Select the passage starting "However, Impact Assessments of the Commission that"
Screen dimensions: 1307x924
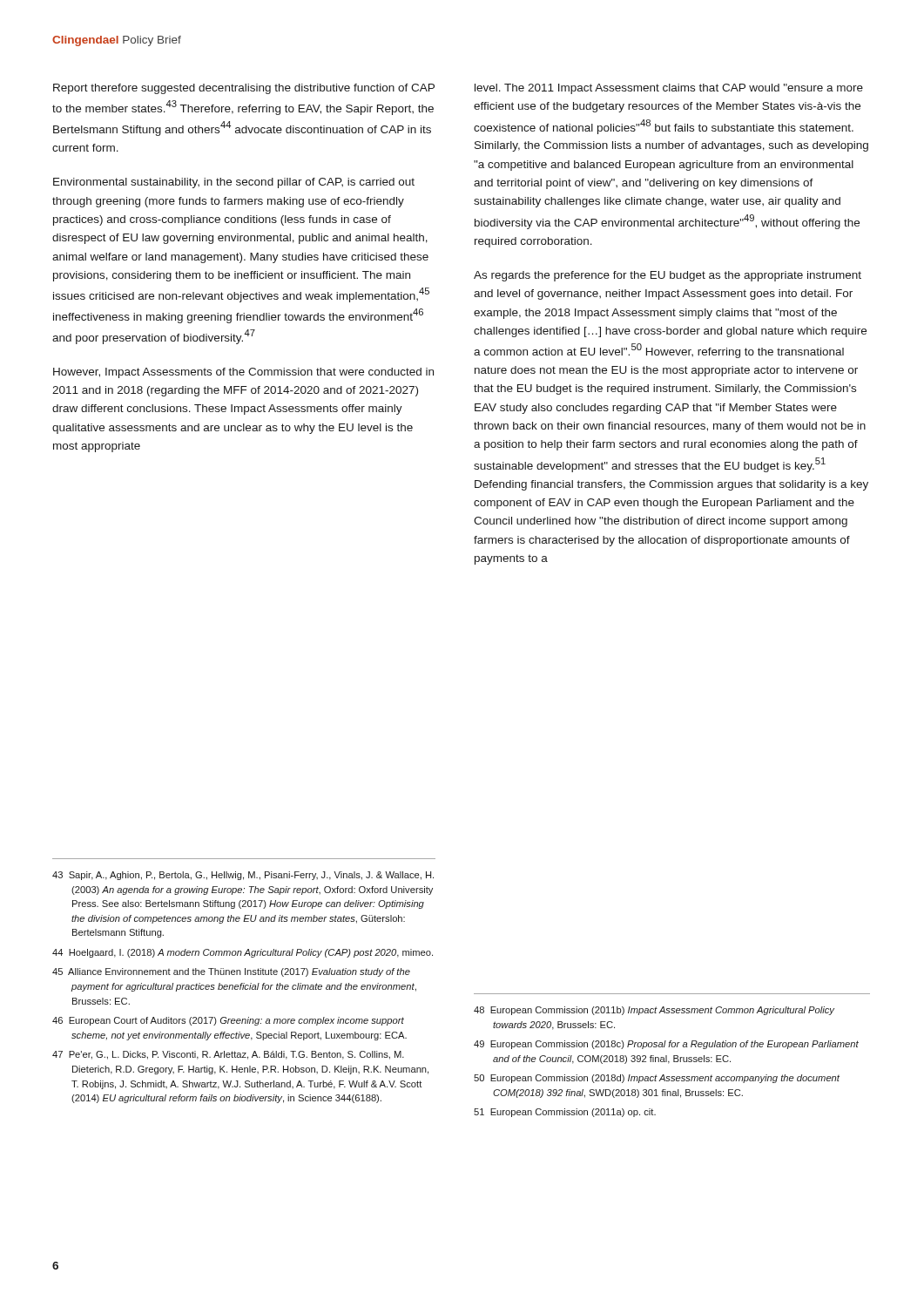pyautogui.click(x=243, y=409)
